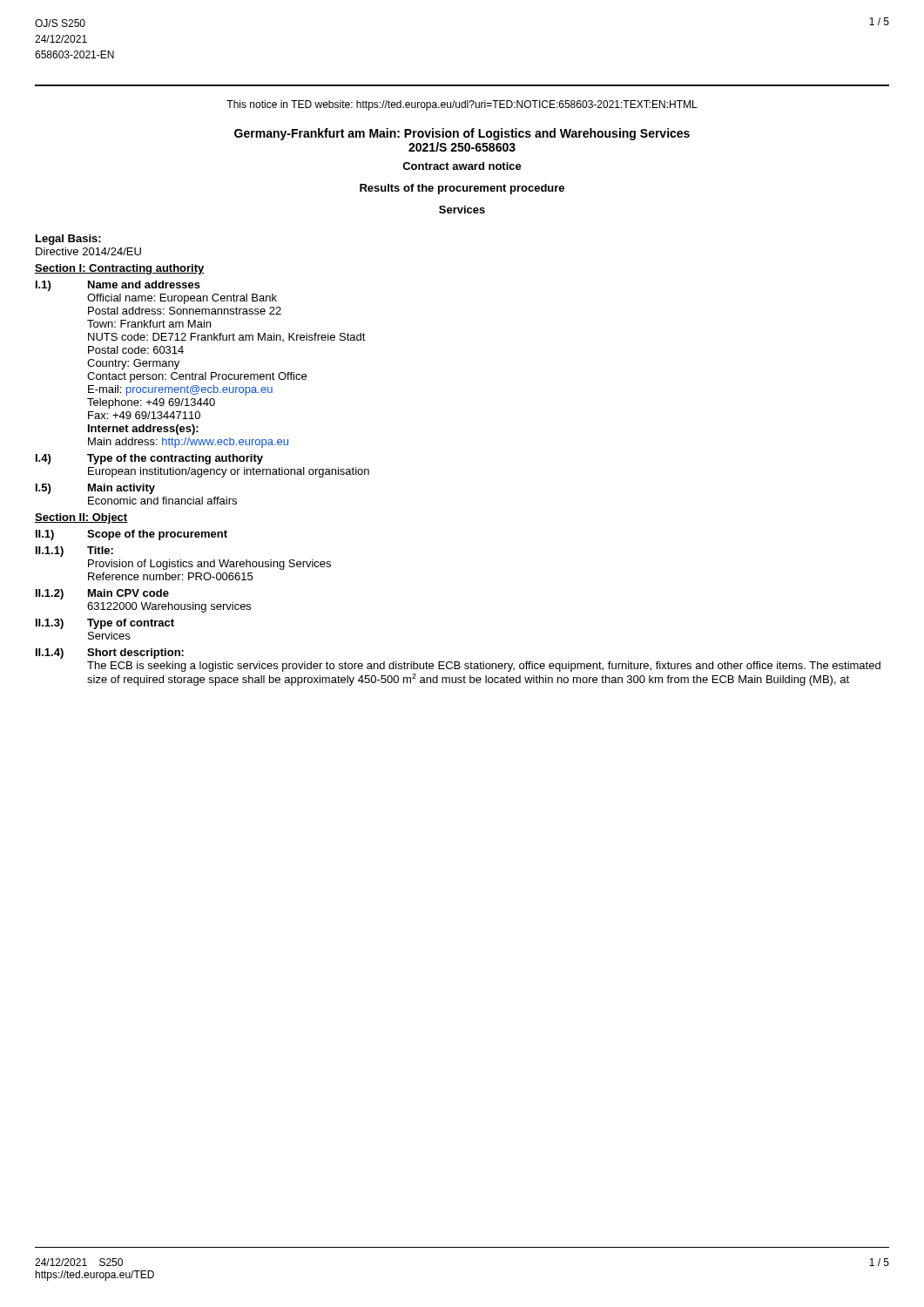Locate the passage starting "Title: Provision of Logistics and Warehousing Services"

click(209, 563)
